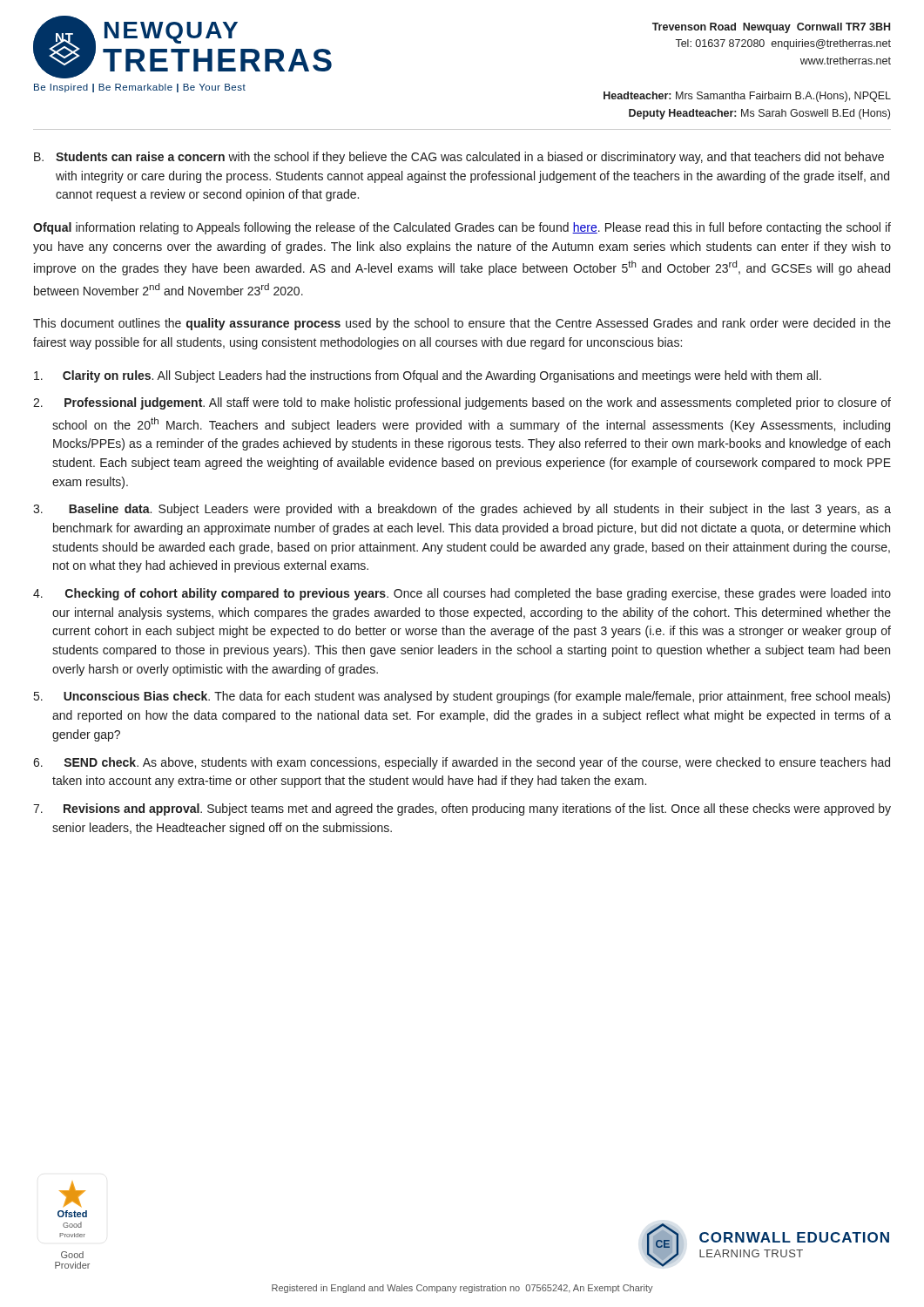924x1307 pixels.
Task: Find the element starting "7. Revisions and approval. Subject teams met"
Action: tap(462, 817)
